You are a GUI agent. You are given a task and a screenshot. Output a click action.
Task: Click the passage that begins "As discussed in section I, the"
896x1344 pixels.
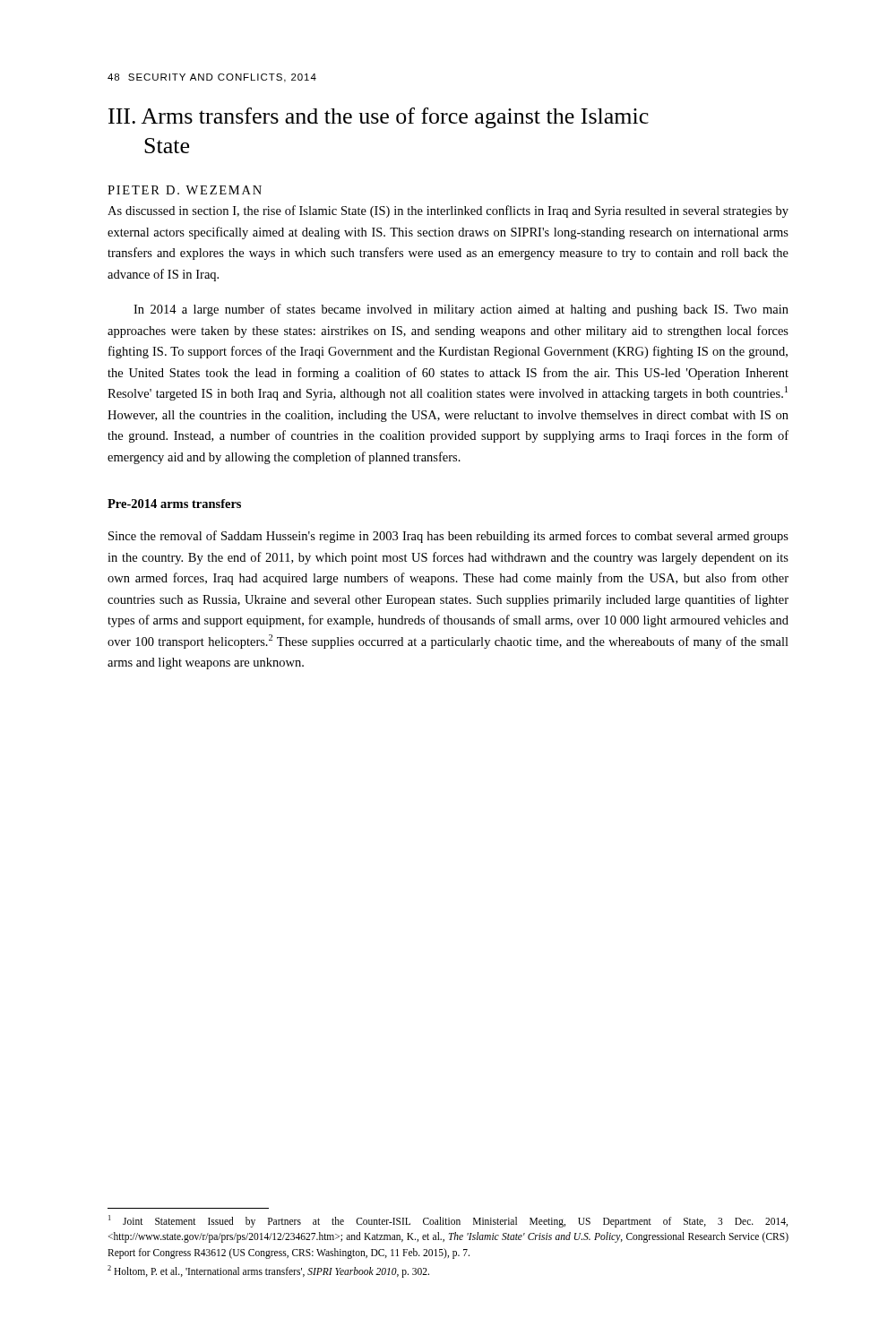point(448,335)
